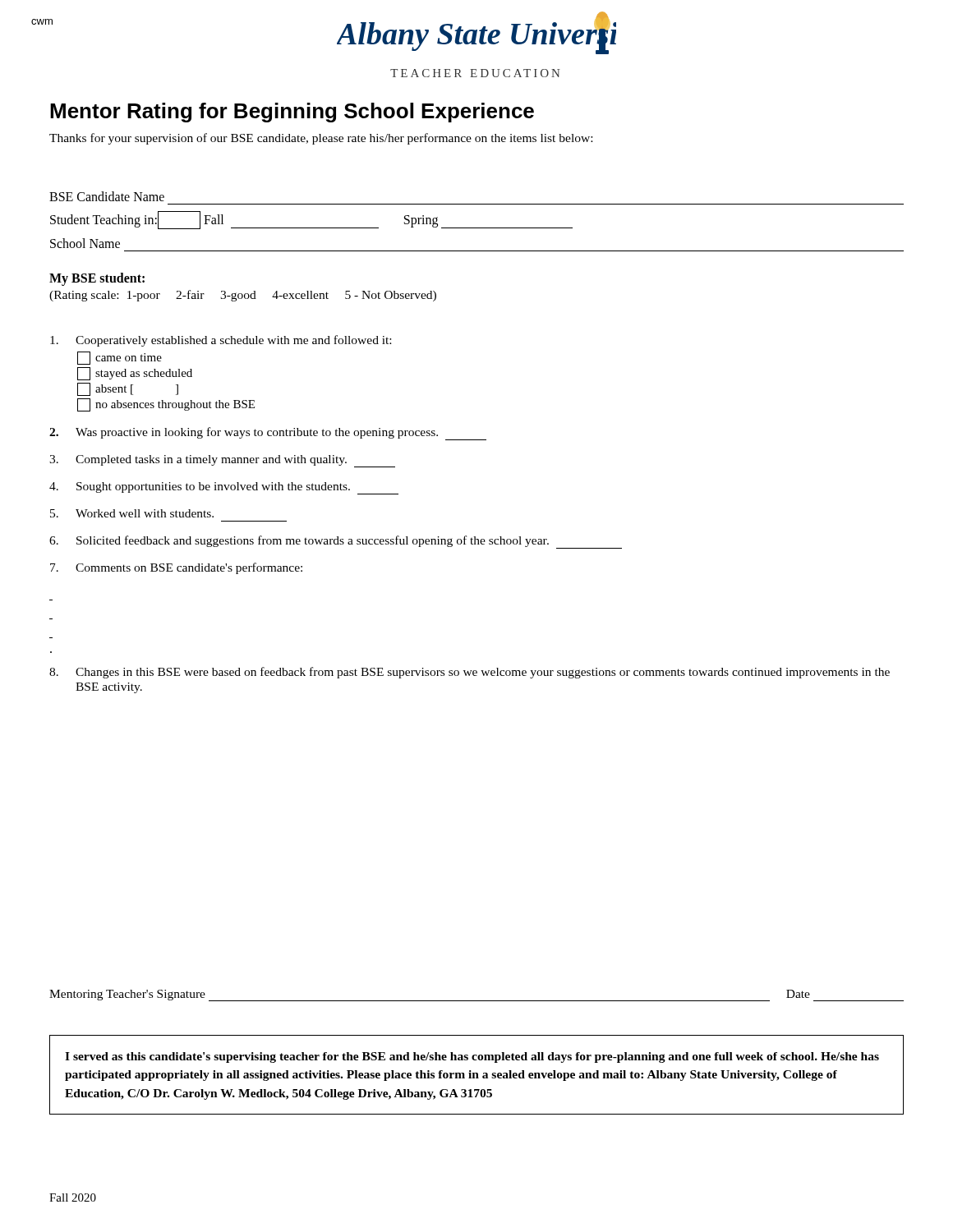Locate the block of text that opens with "7. Comments on BSE"

176,568
